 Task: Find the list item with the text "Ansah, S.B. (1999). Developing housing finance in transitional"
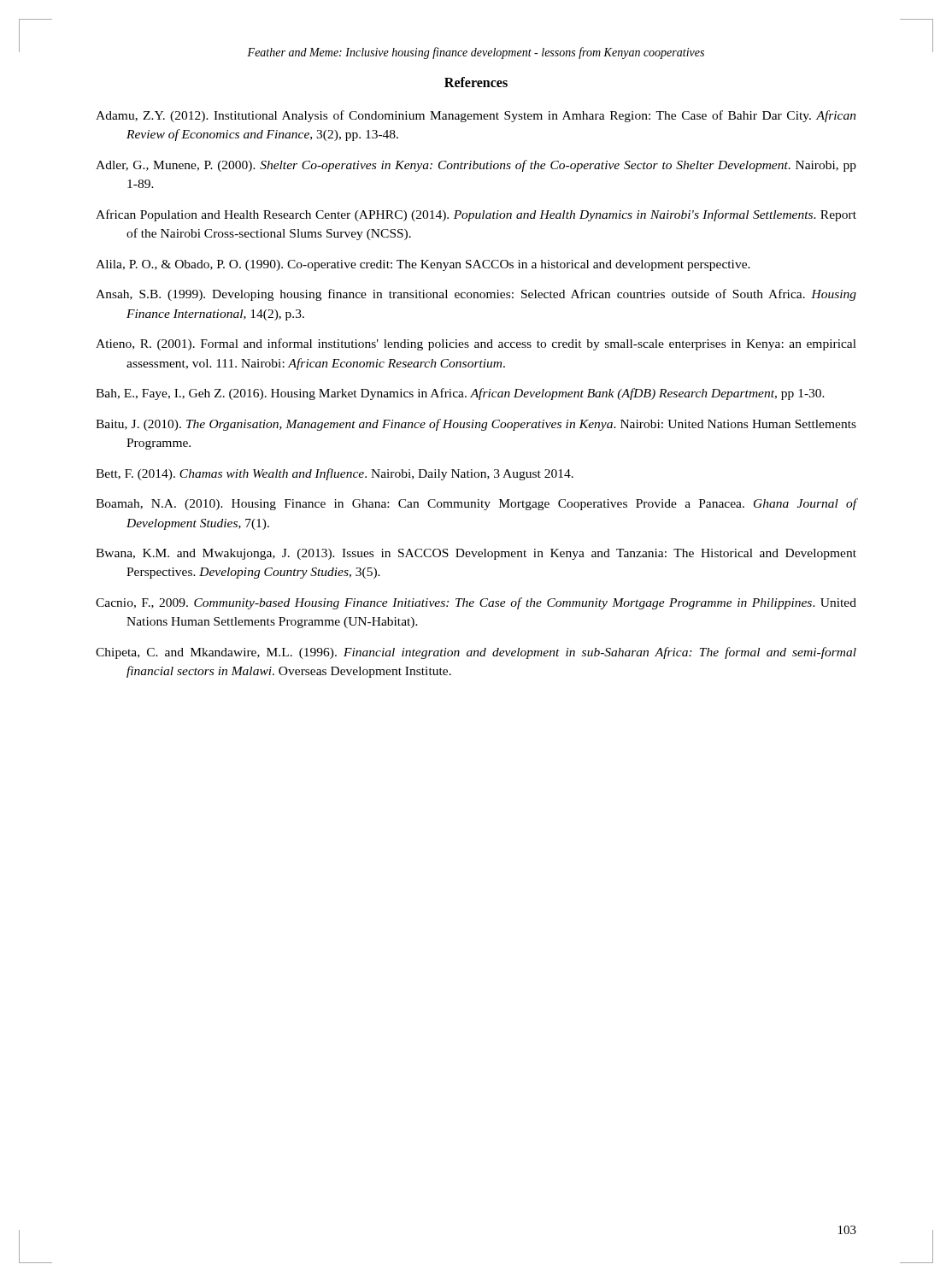click(476, 303)
